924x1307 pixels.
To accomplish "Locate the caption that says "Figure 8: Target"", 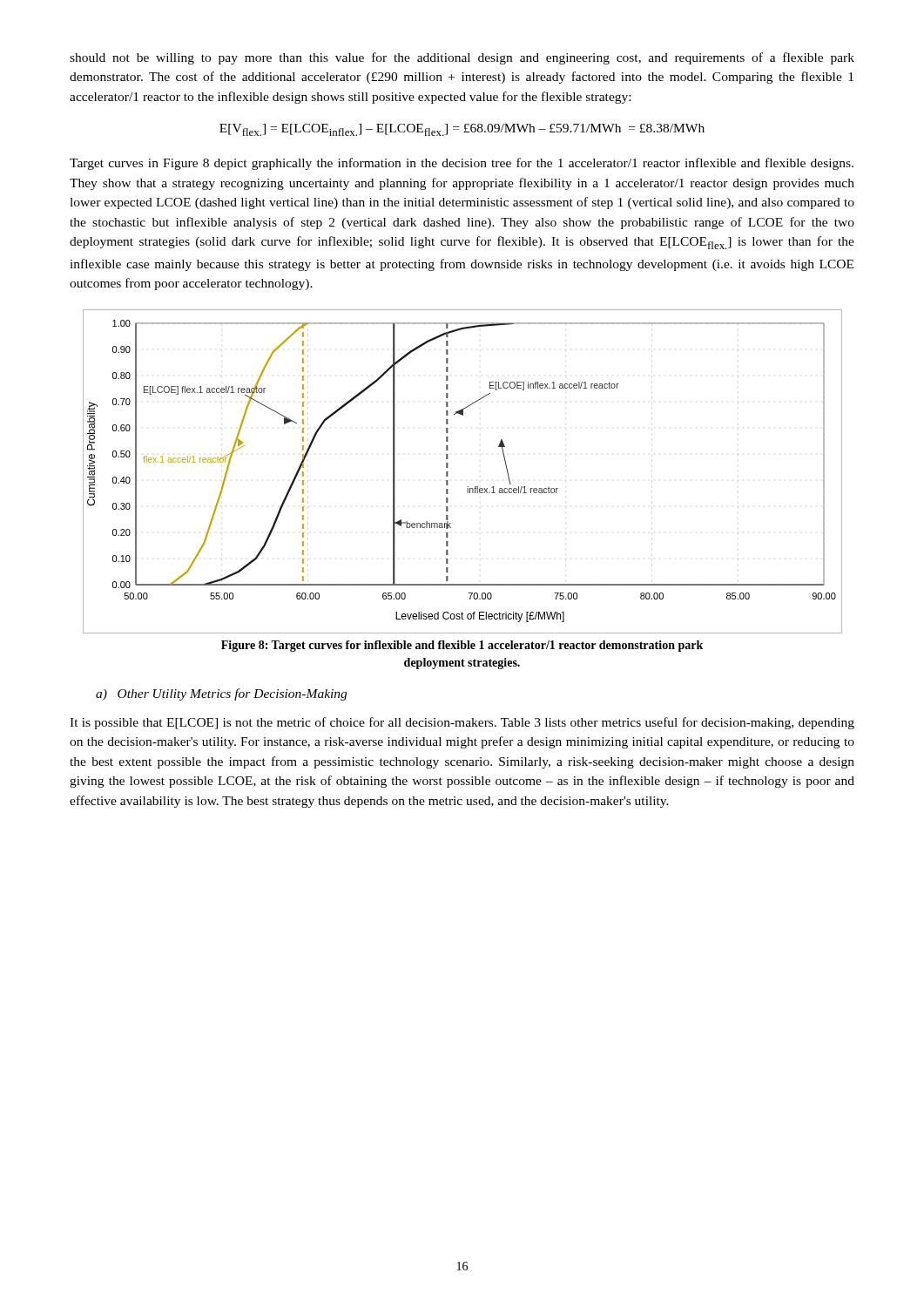I will (462, 654).
